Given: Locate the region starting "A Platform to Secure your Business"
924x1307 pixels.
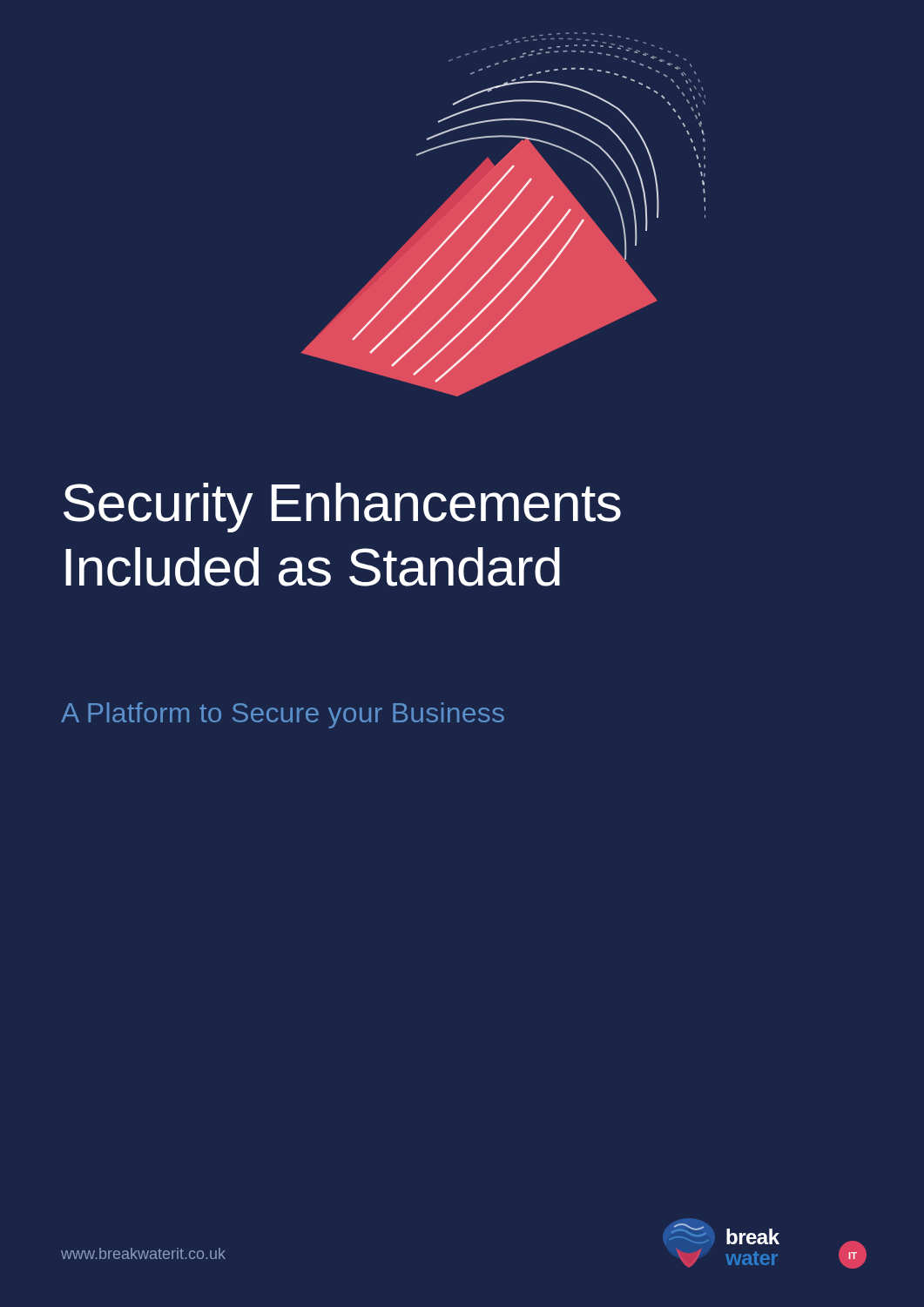Looking at the screenshot, I should (283, 713).
